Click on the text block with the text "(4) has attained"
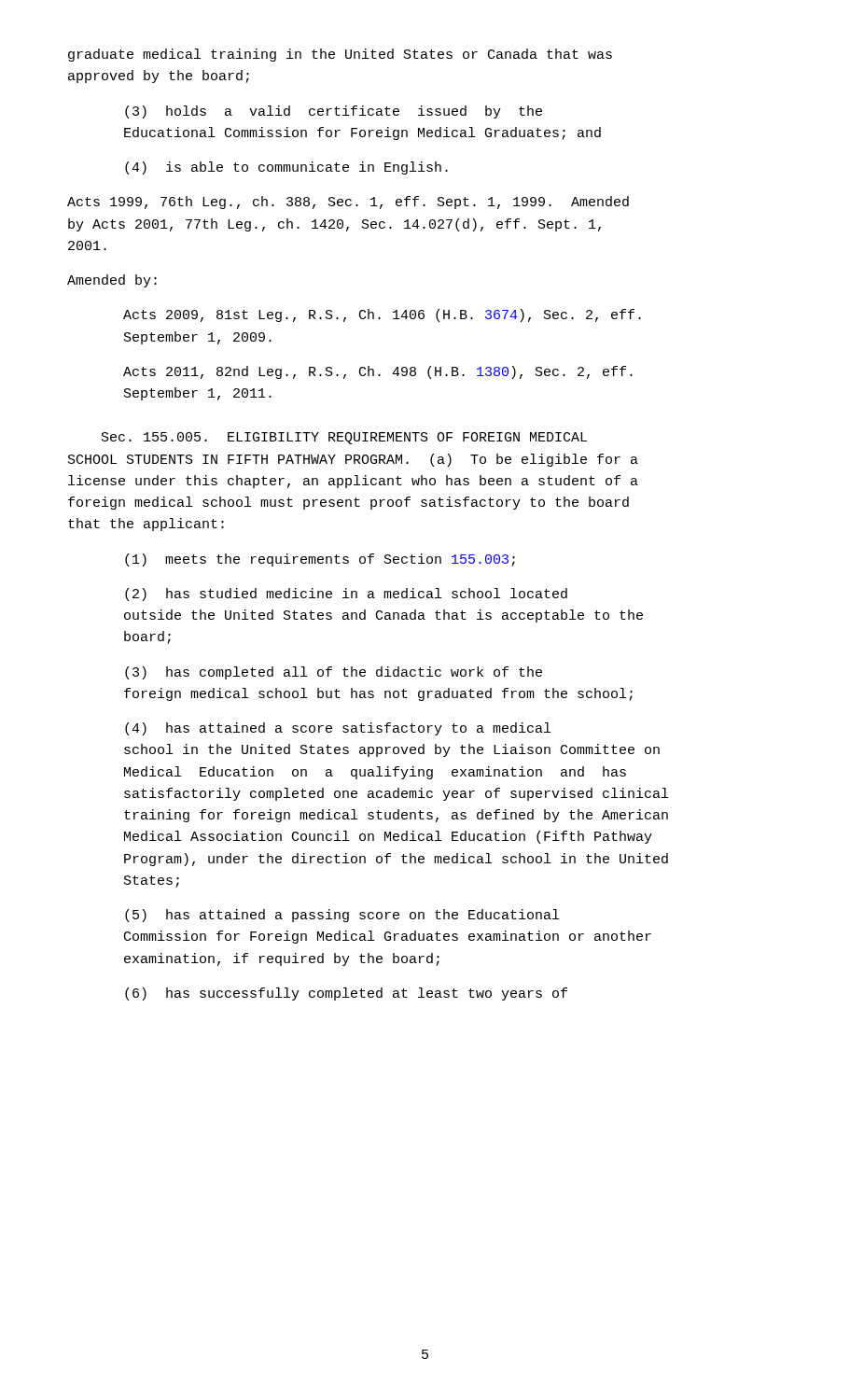Viewport: 850px width, 1400px height. coord(396,805)
